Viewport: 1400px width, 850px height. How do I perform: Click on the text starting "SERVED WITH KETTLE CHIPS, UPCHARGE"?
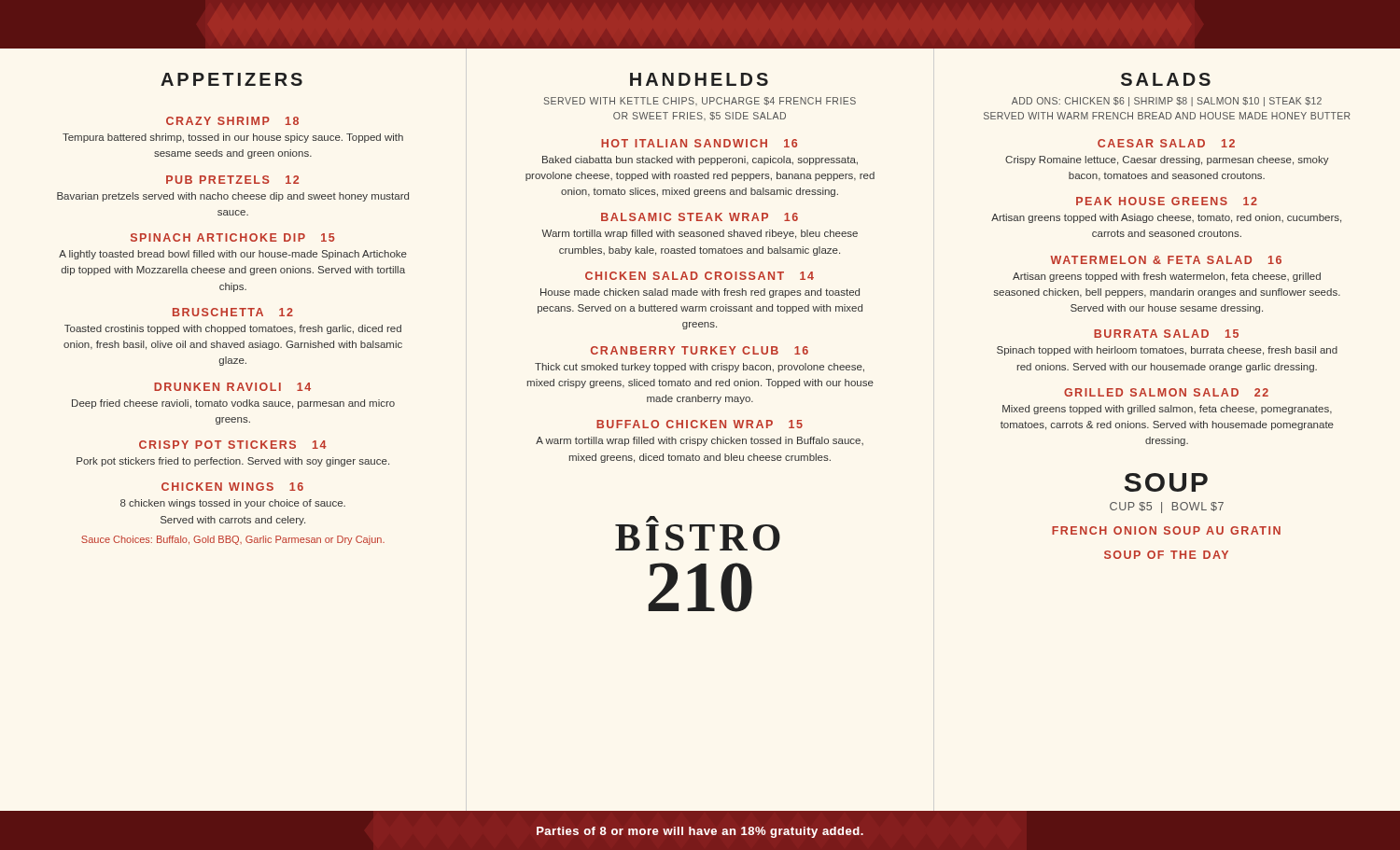tap(700, 108)
